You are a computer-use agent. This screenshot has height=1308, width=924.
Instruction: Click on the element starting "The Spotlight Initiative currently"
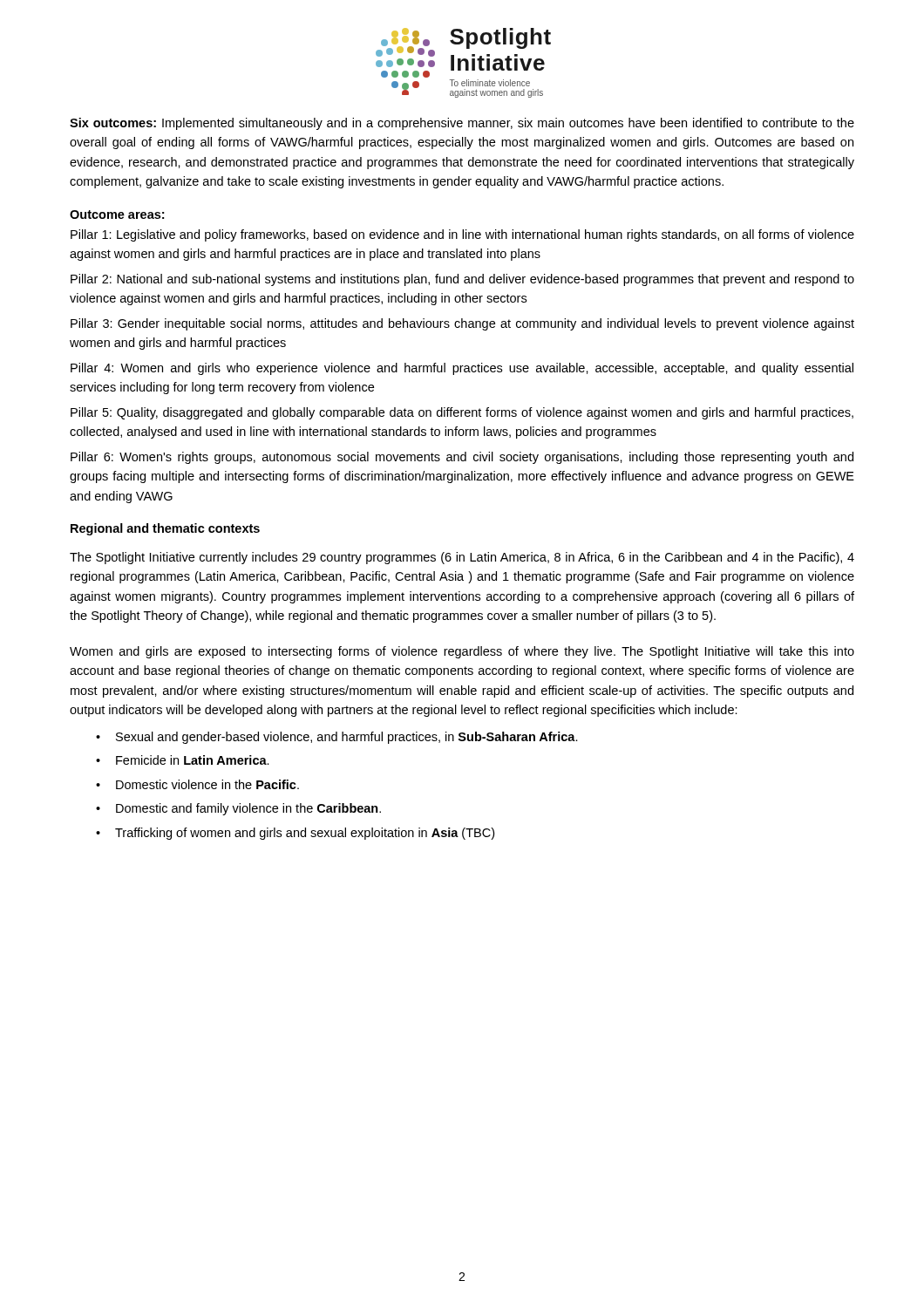point(462,587)
